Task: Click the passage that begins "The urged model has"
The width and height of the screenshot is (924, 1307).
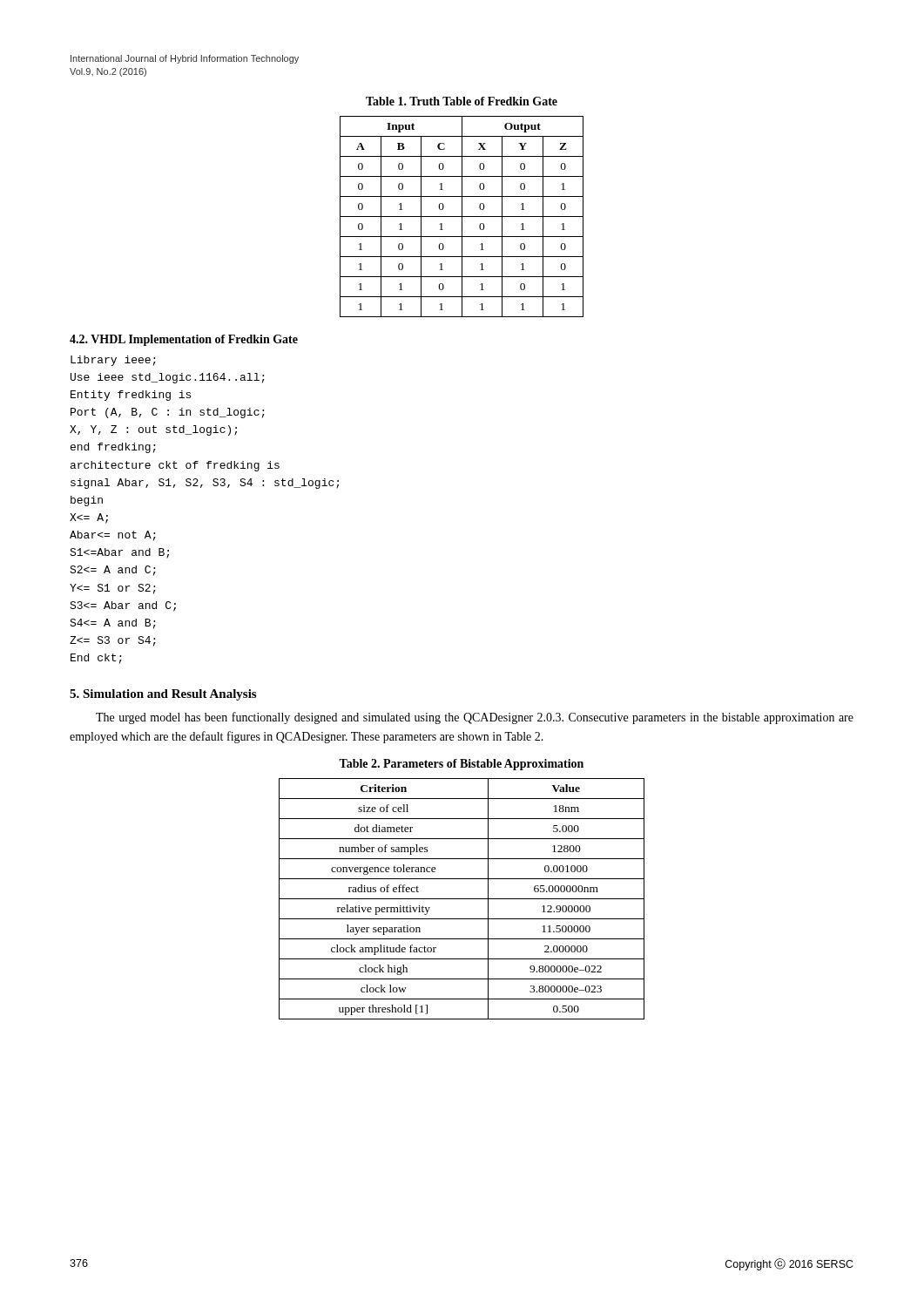Action: click(x=462, y=727)
